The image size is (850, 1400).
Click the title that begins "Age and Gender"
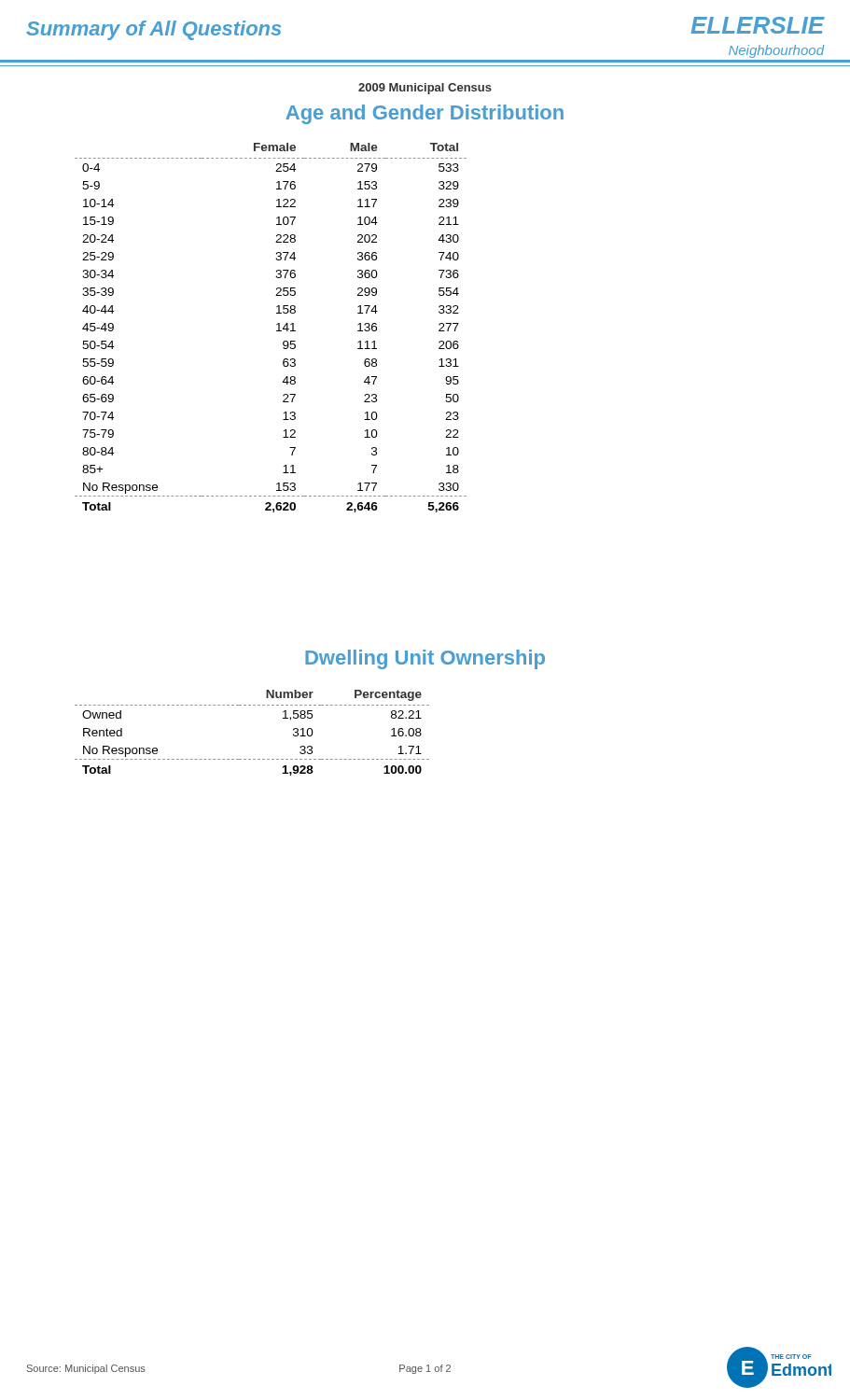coord(425,112)
